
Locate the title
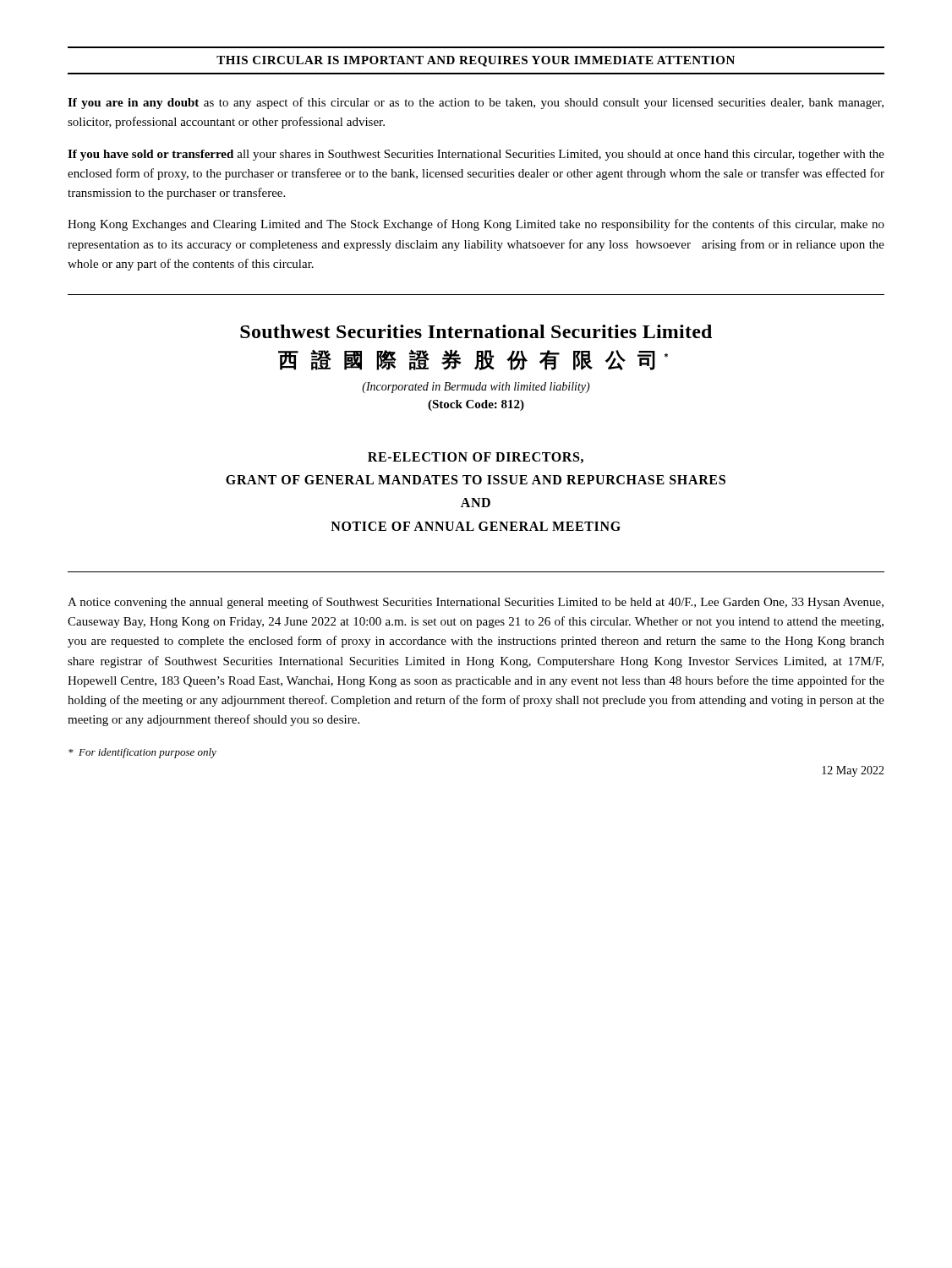[476, 366]
